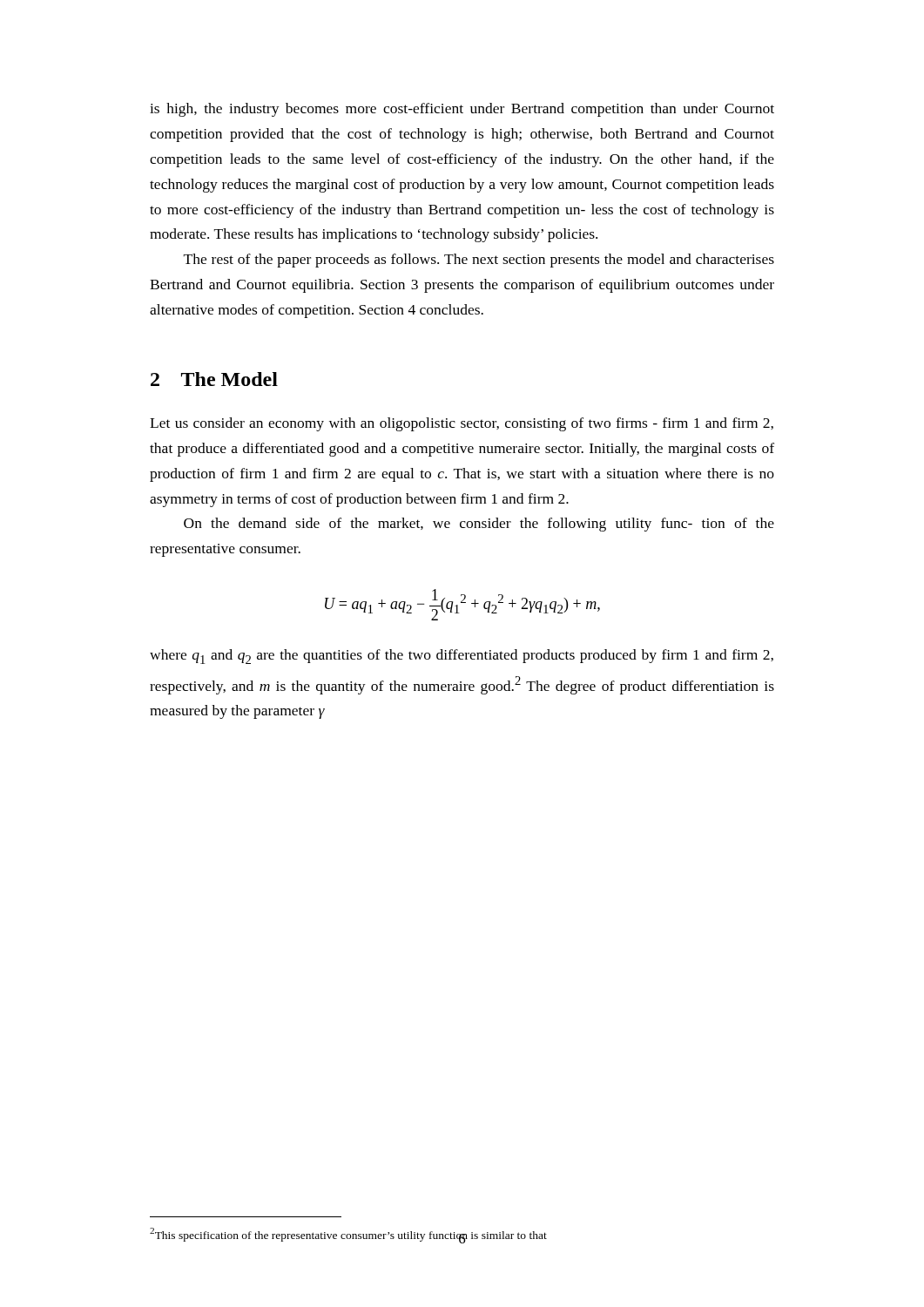Click on the block starting "is high, the"

462,171
